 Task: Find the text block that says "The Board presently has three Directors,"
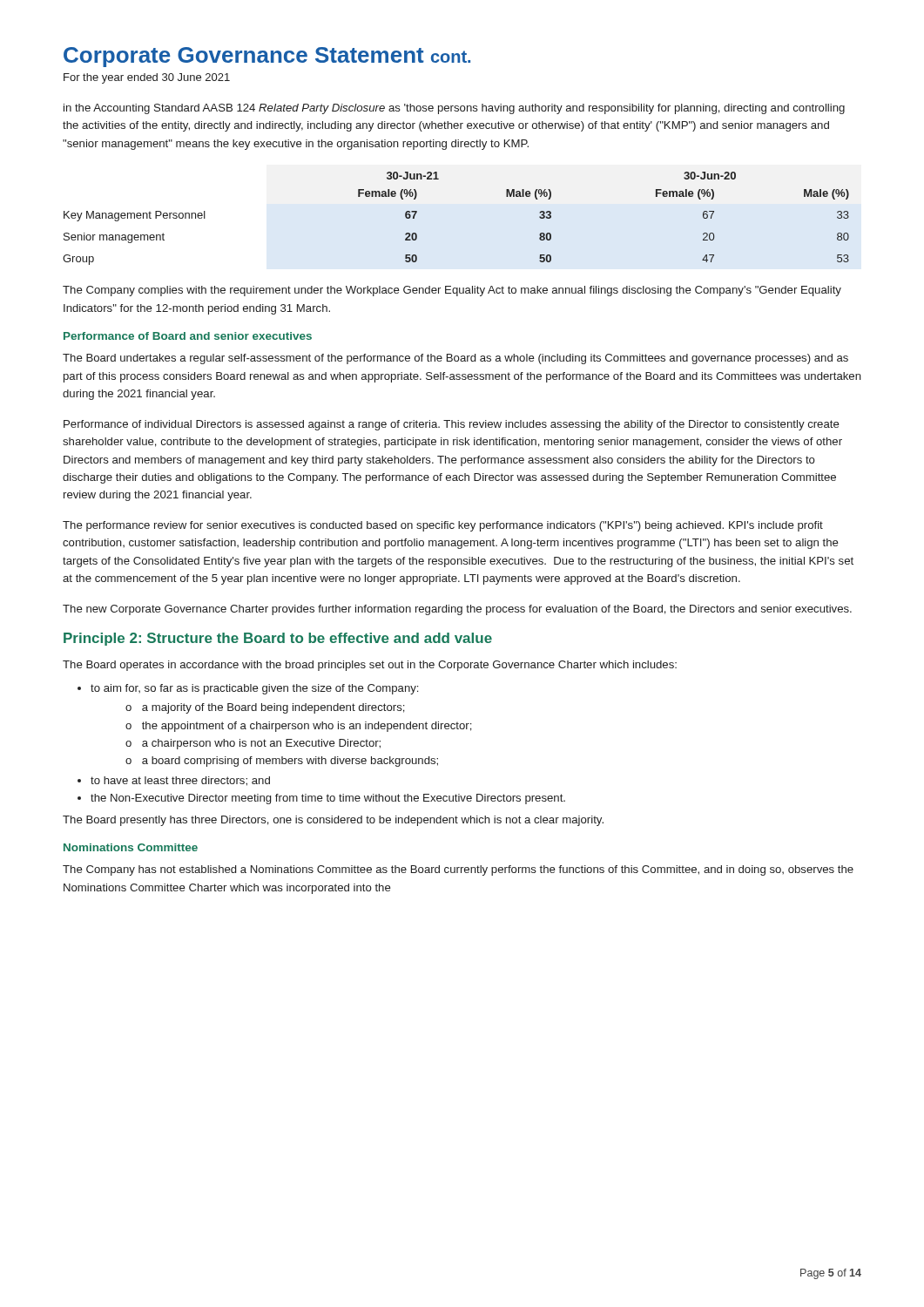click(334, 819)
